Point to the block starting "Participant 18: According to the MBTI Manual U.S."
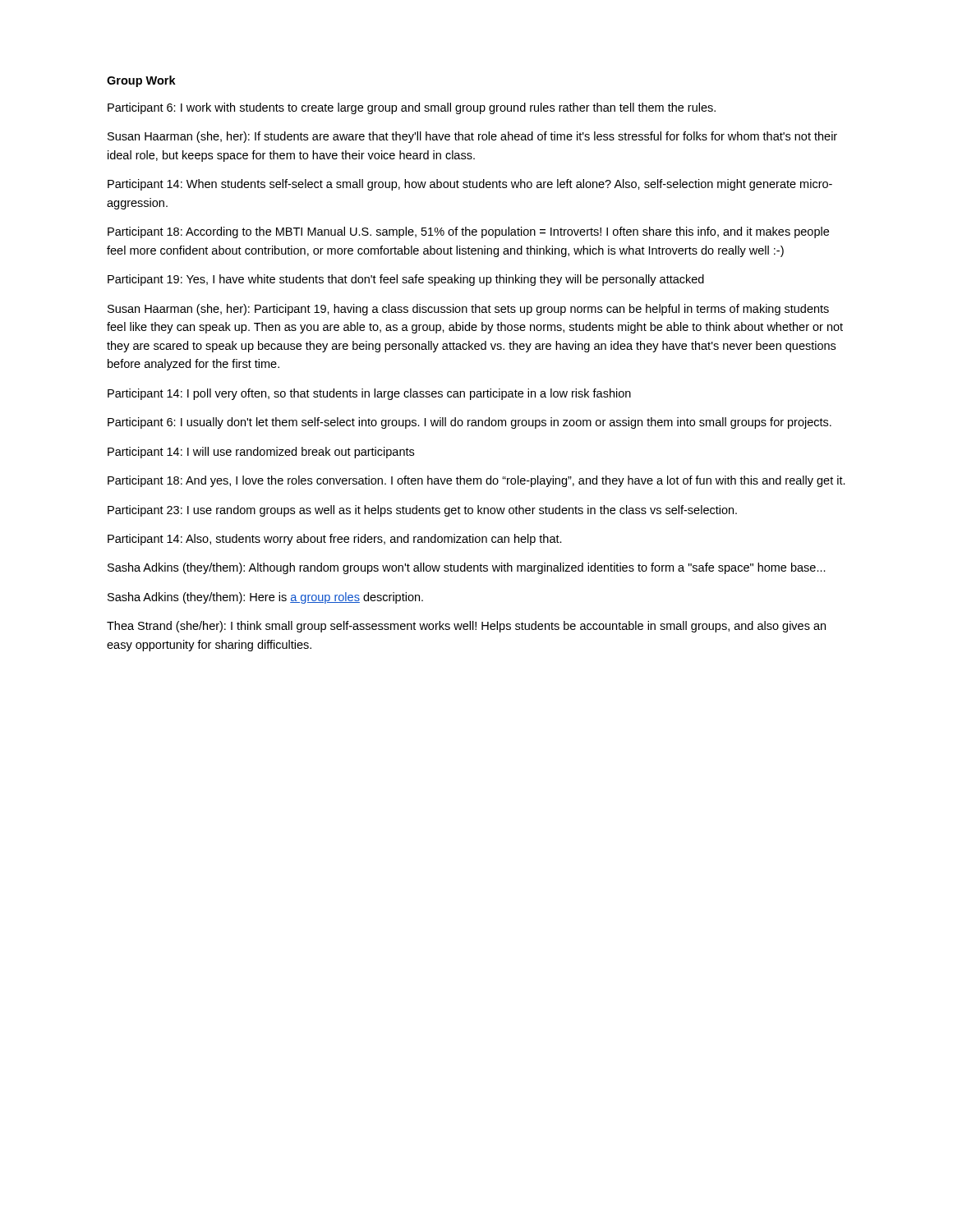The width and height of the screenshot is (953, 1232). point(468,241)
